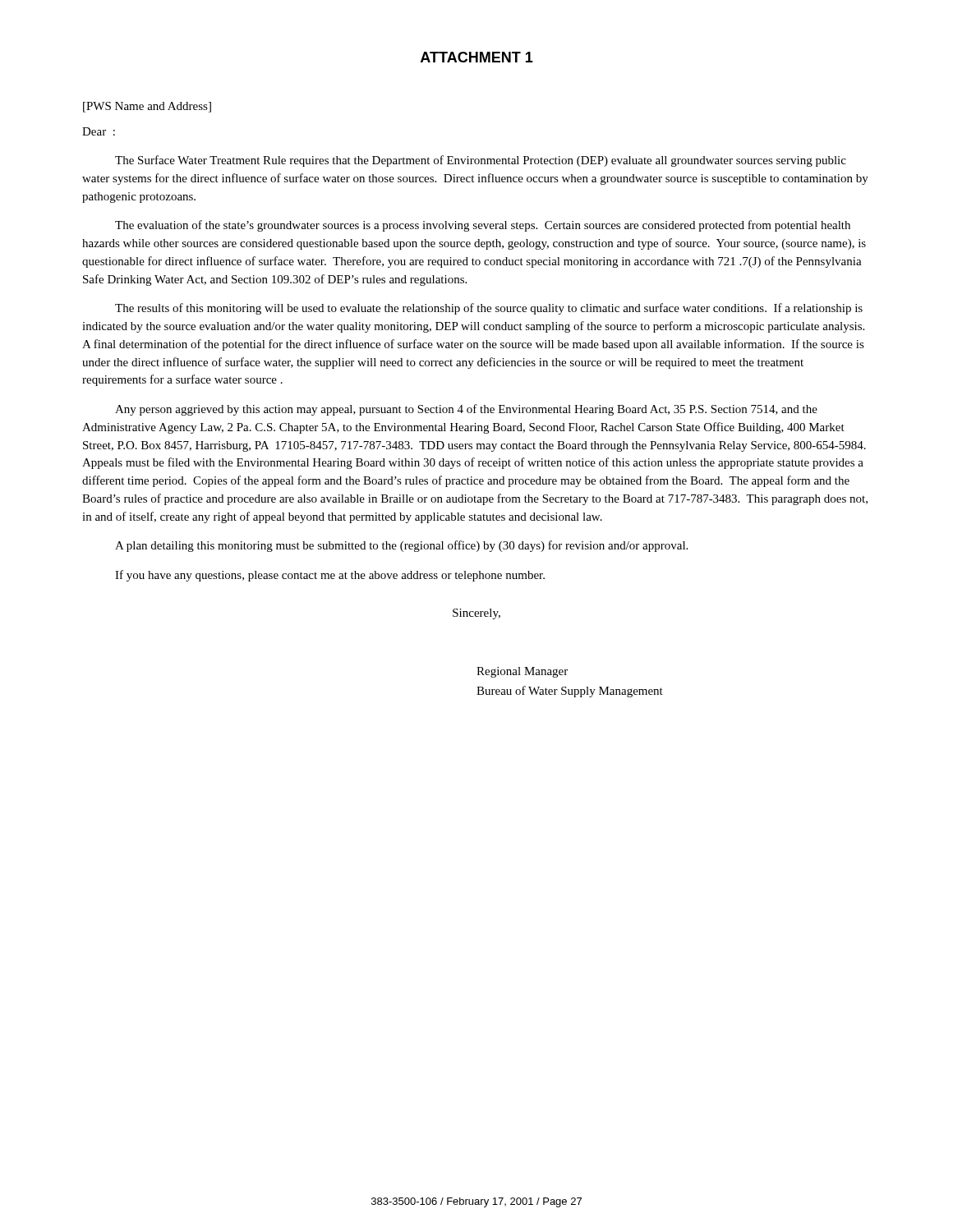Point to the passage starting "Regional Manager Bureau of"
953x1232 pixels.
click(x=570, y=681)
